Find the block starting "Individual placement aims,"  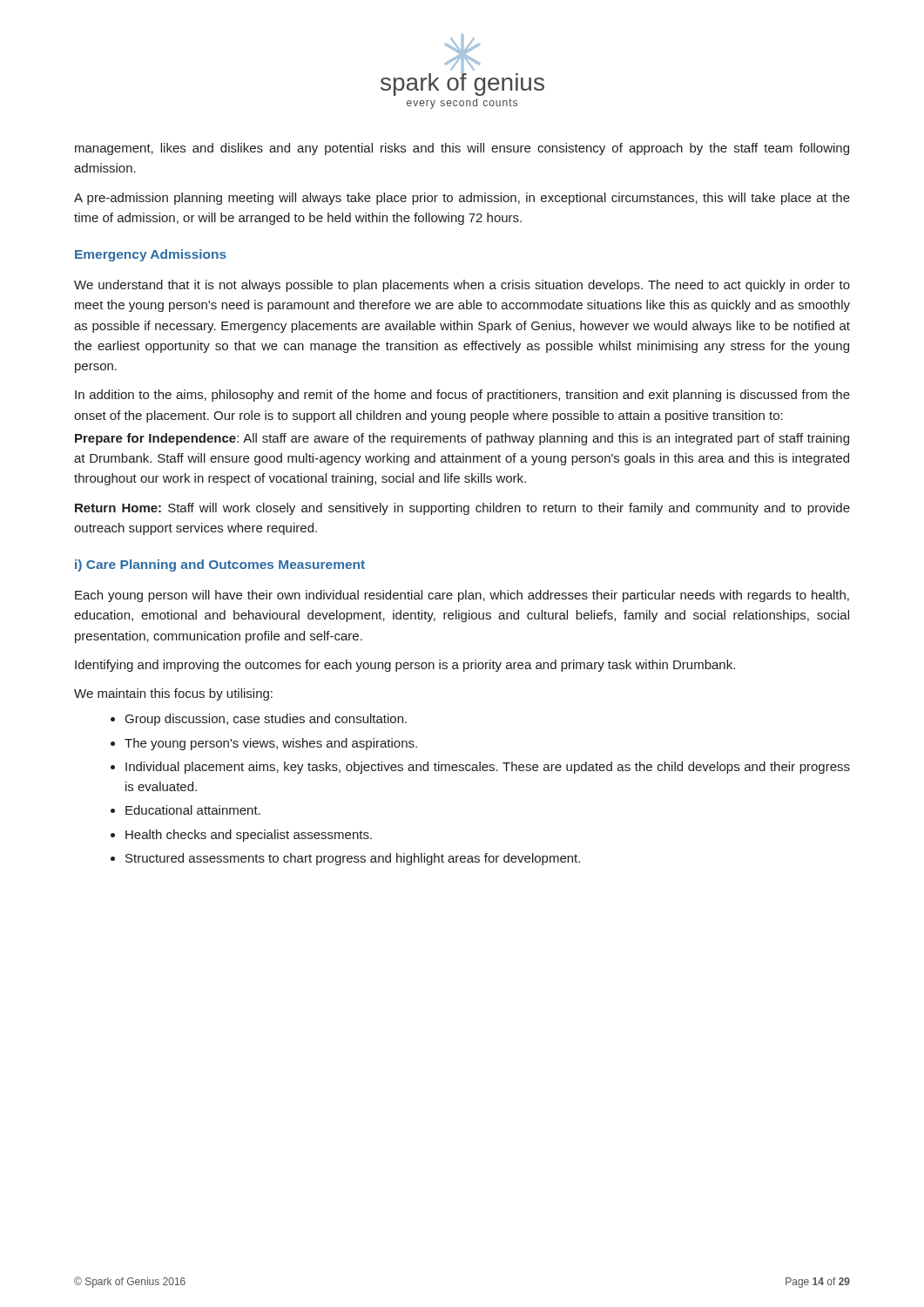[x=487, y=776]
